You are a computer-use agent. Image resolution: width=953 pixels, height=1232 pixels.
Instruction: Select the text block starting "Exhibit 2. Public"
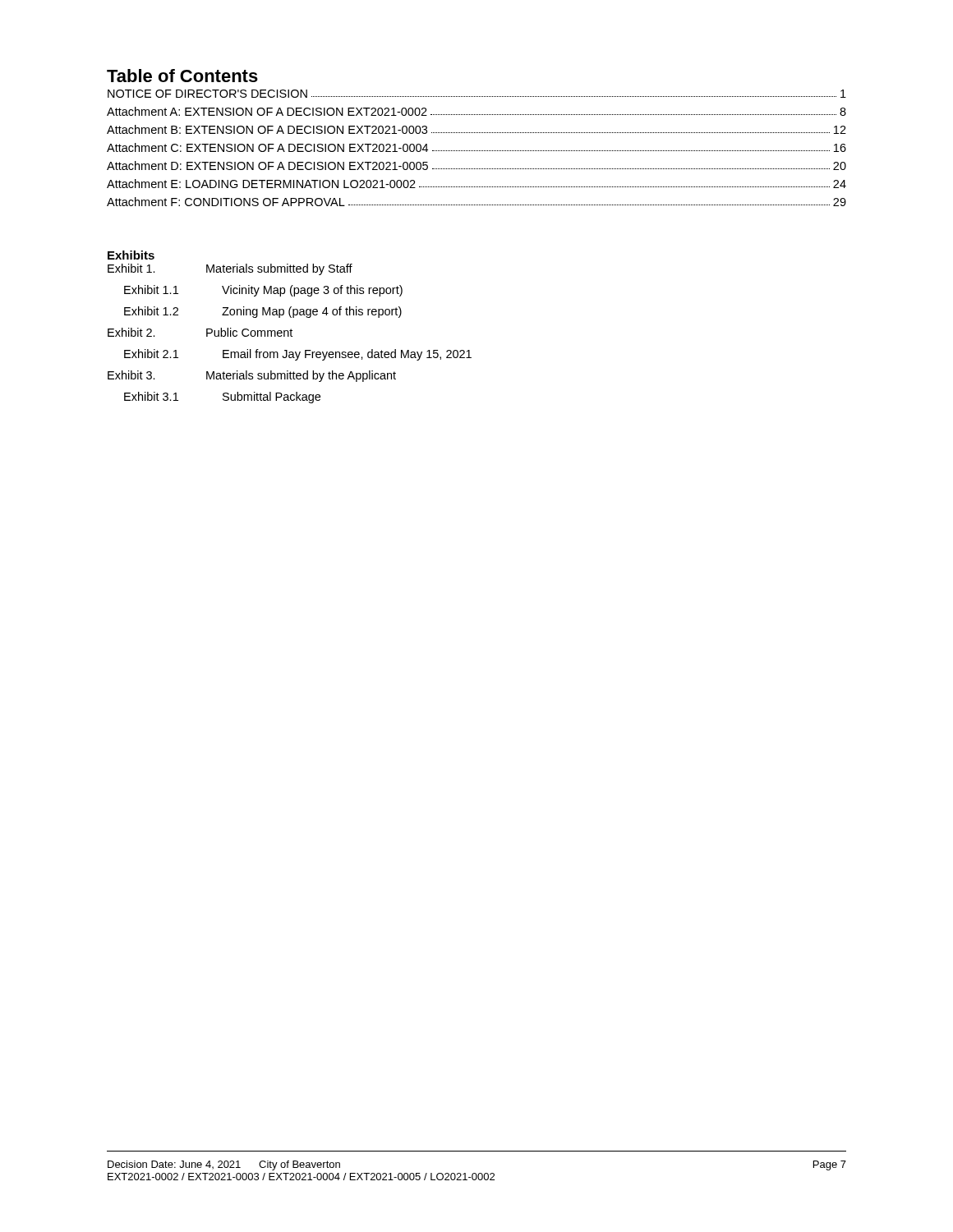coord(133,331)
